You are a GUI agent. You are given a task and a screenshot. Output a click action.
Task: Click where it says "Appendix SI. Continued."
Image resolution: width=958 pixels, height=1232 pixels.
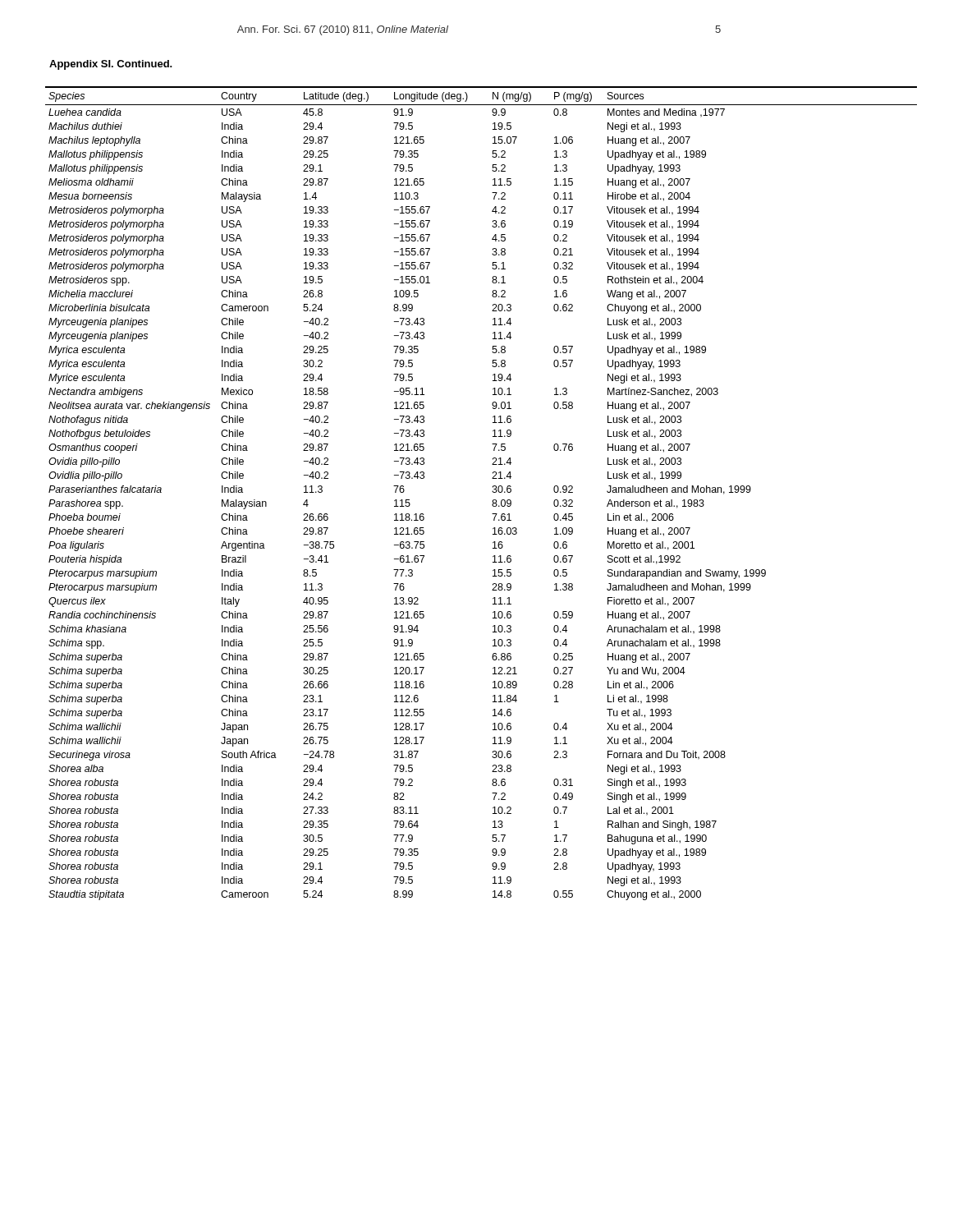tap(111, 64)
